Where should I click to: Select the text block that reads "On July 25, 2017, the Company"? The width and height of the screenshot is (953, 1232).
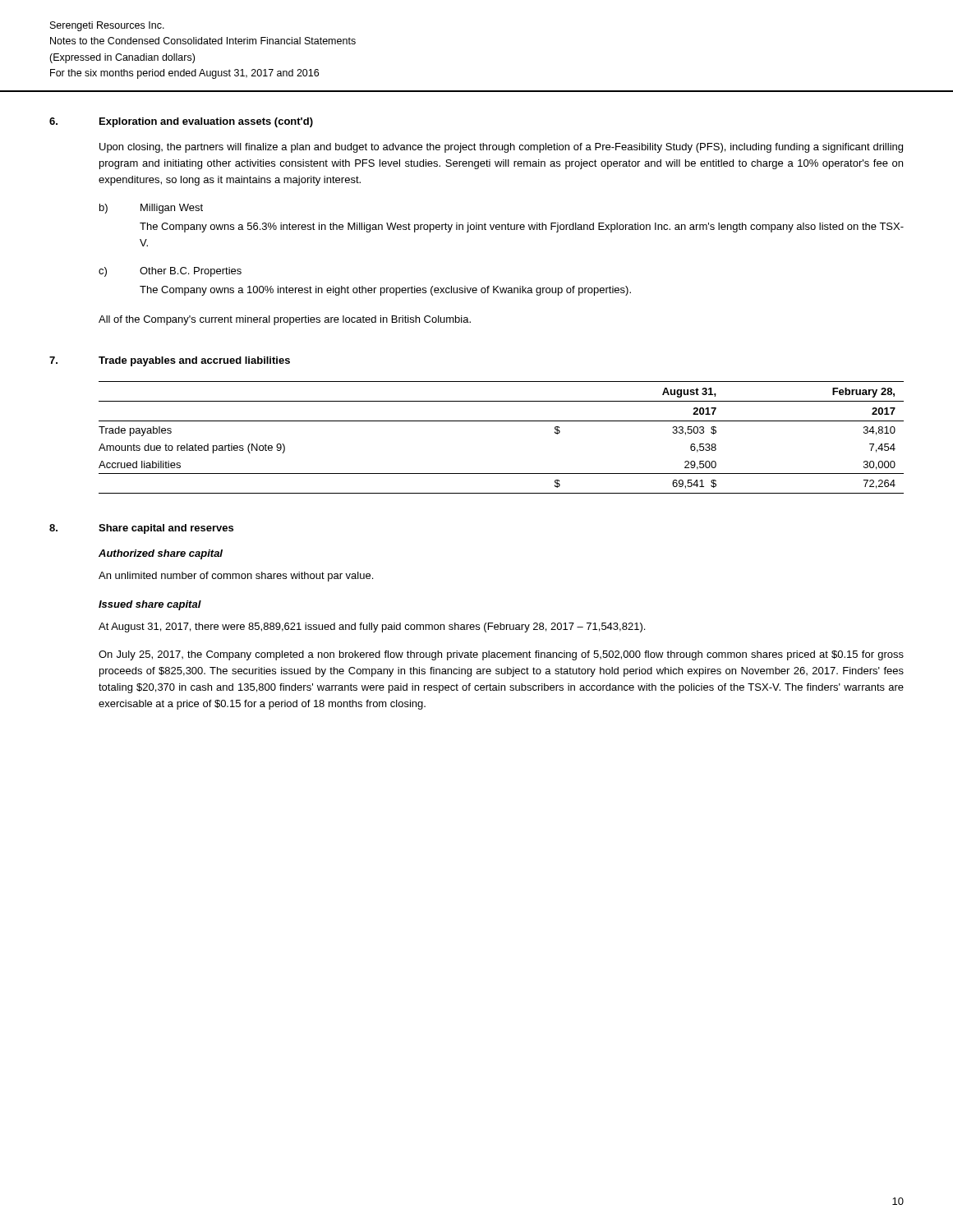(501, 679)
